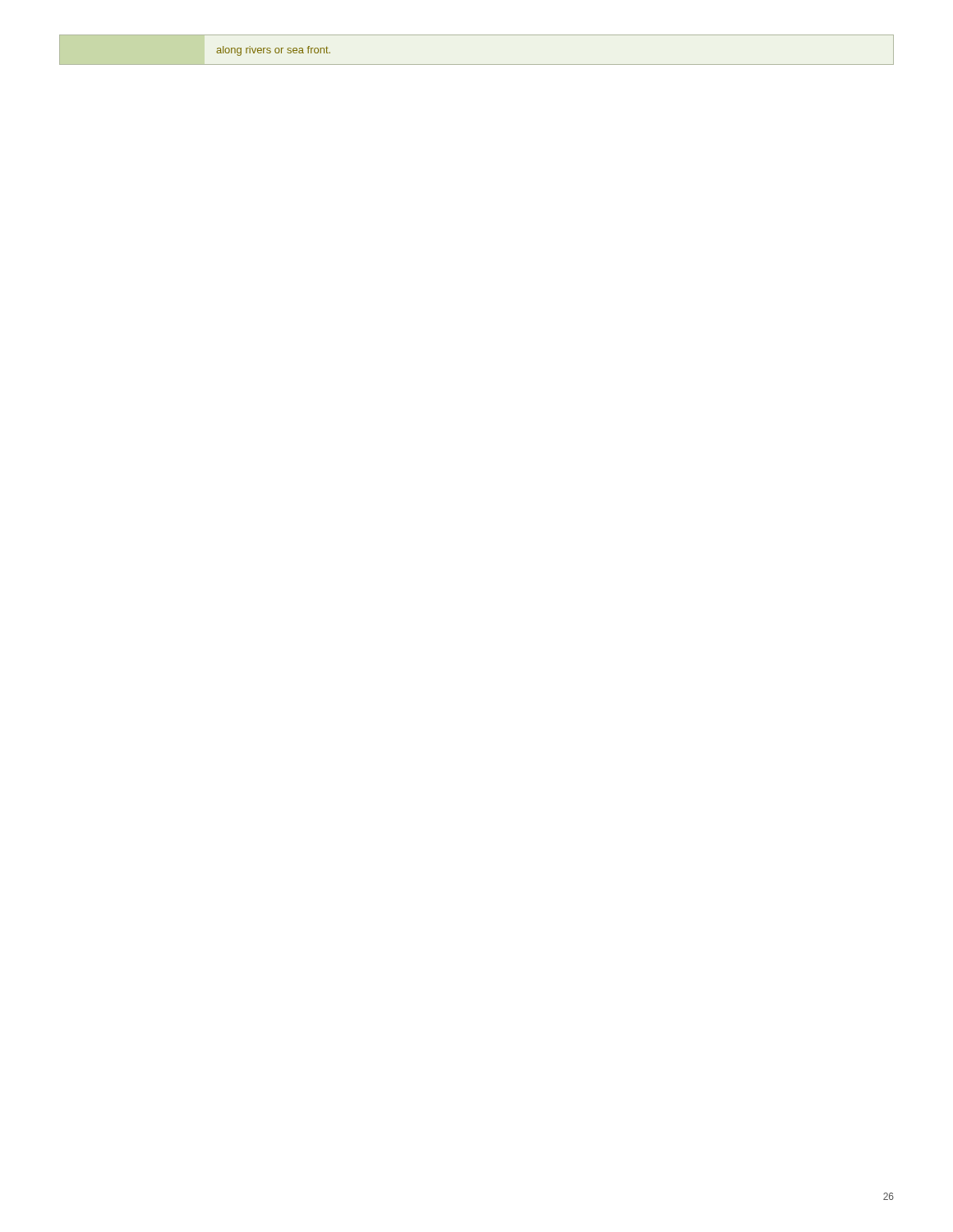Find the table that mentions "along rivers or sea front."

click(476, 50)
